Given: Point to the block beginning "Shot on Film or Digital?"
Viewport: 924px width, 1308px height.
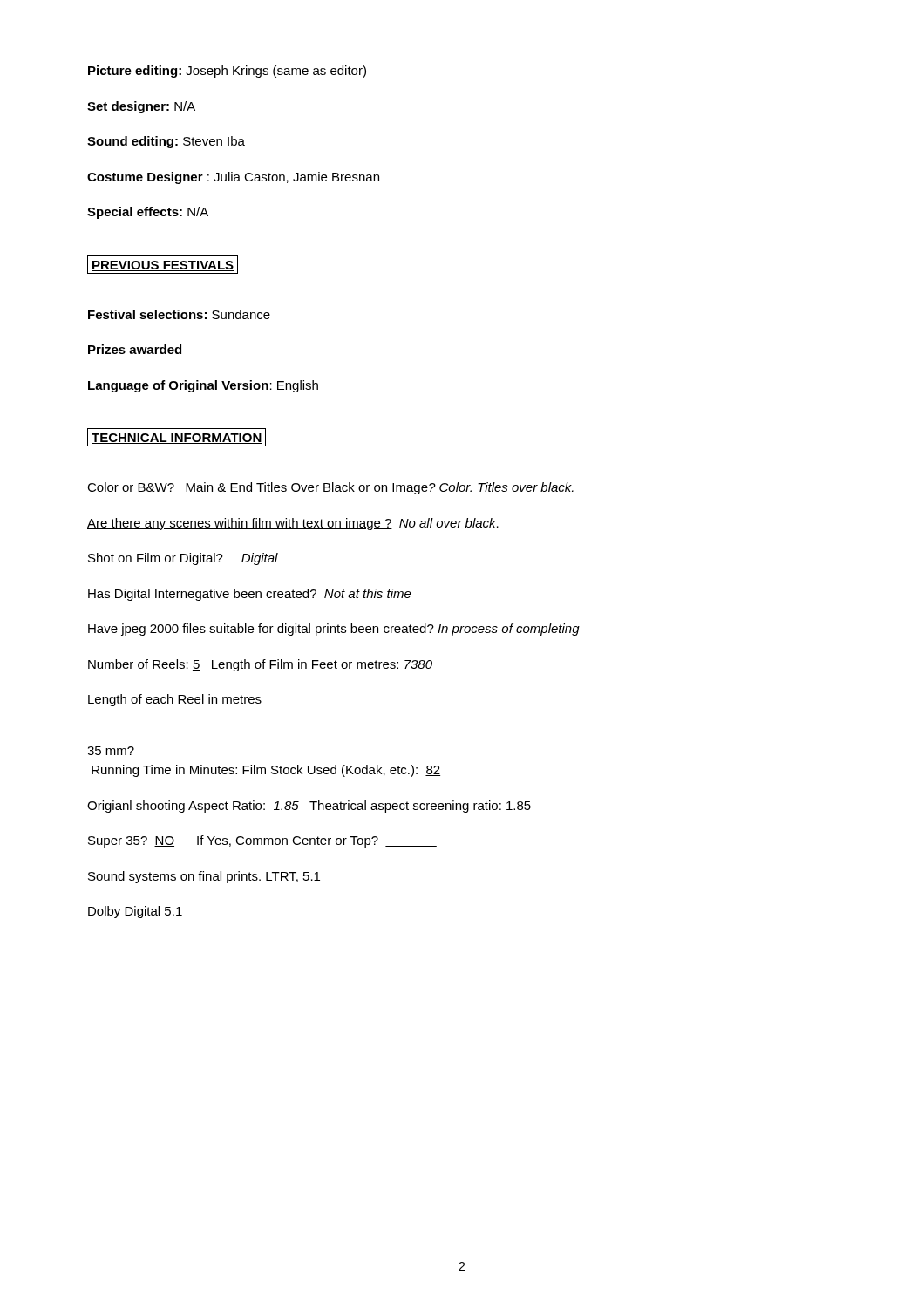Looking at the screenshot, I should 182,558.
